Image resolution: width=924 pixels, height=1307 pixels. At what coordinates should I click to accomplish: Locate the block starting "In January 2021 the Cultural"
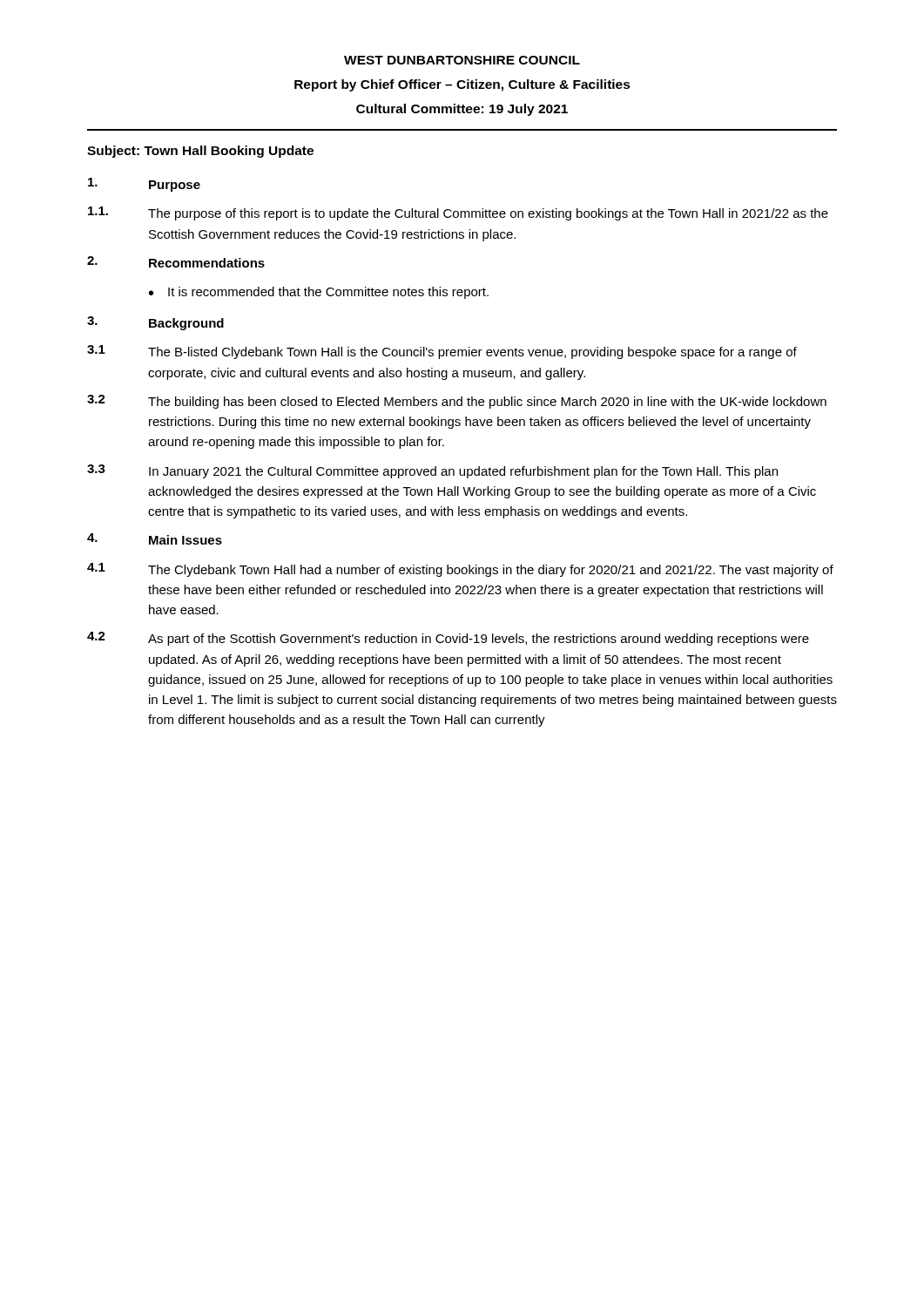pyautogui.click(x=482, y=491)
